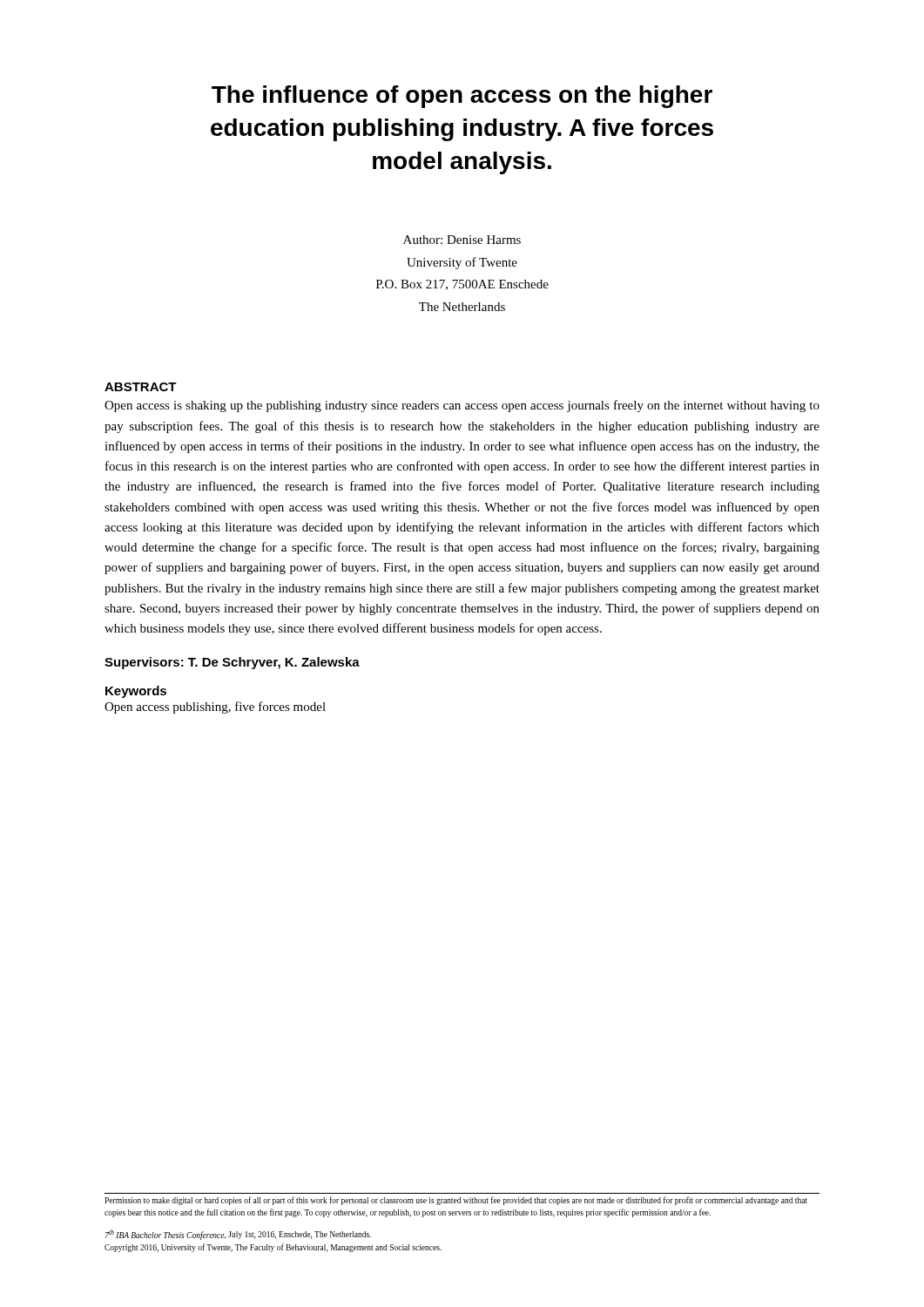Screen dimensions: 1307x924
Task: Locate the text block containing "Open access publishing, five"
Action: 215,707
